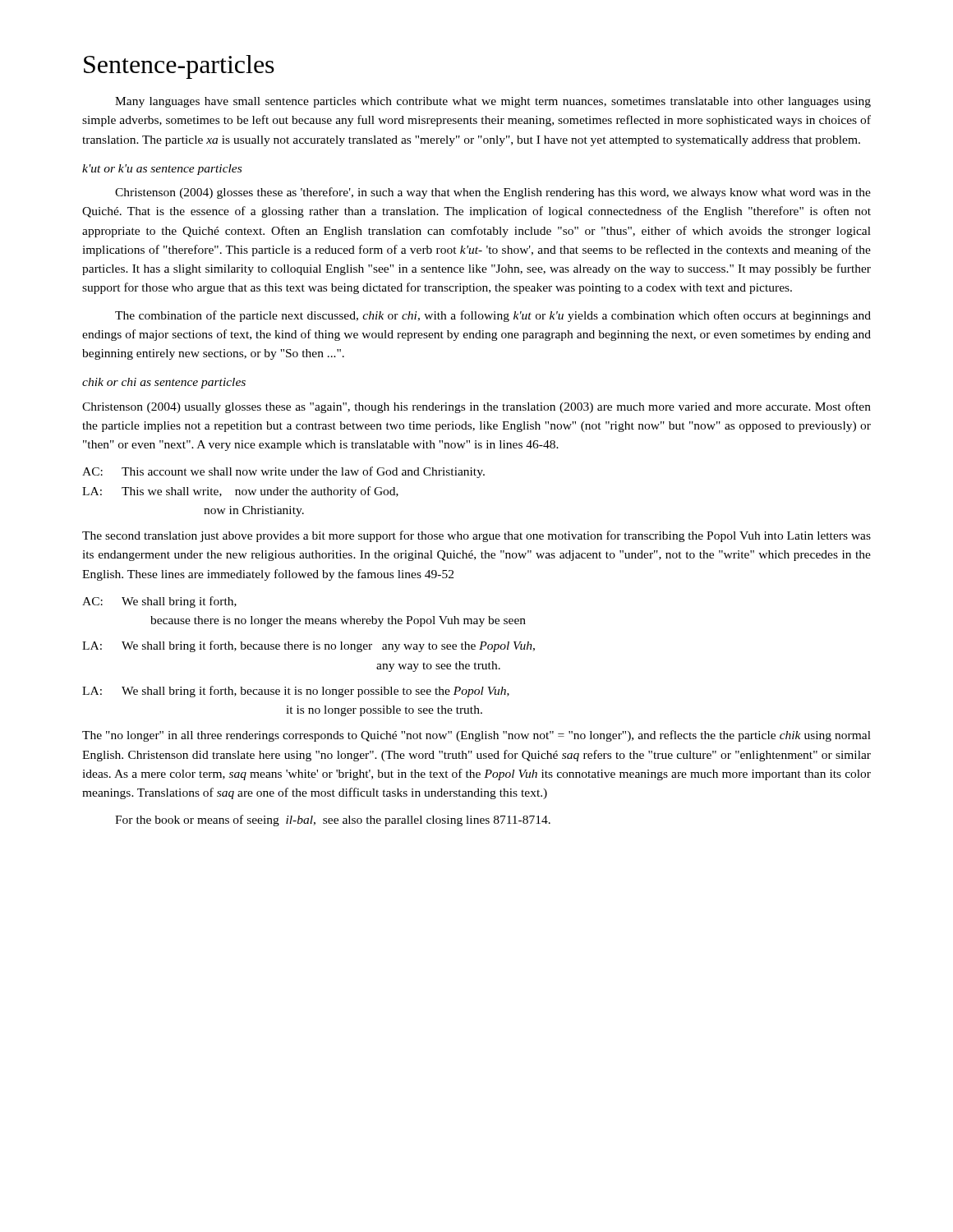Point to the block beginning "Many languages have small sentence particles which"
This screenshot has height=1232, width=953.
coord(476,120)
